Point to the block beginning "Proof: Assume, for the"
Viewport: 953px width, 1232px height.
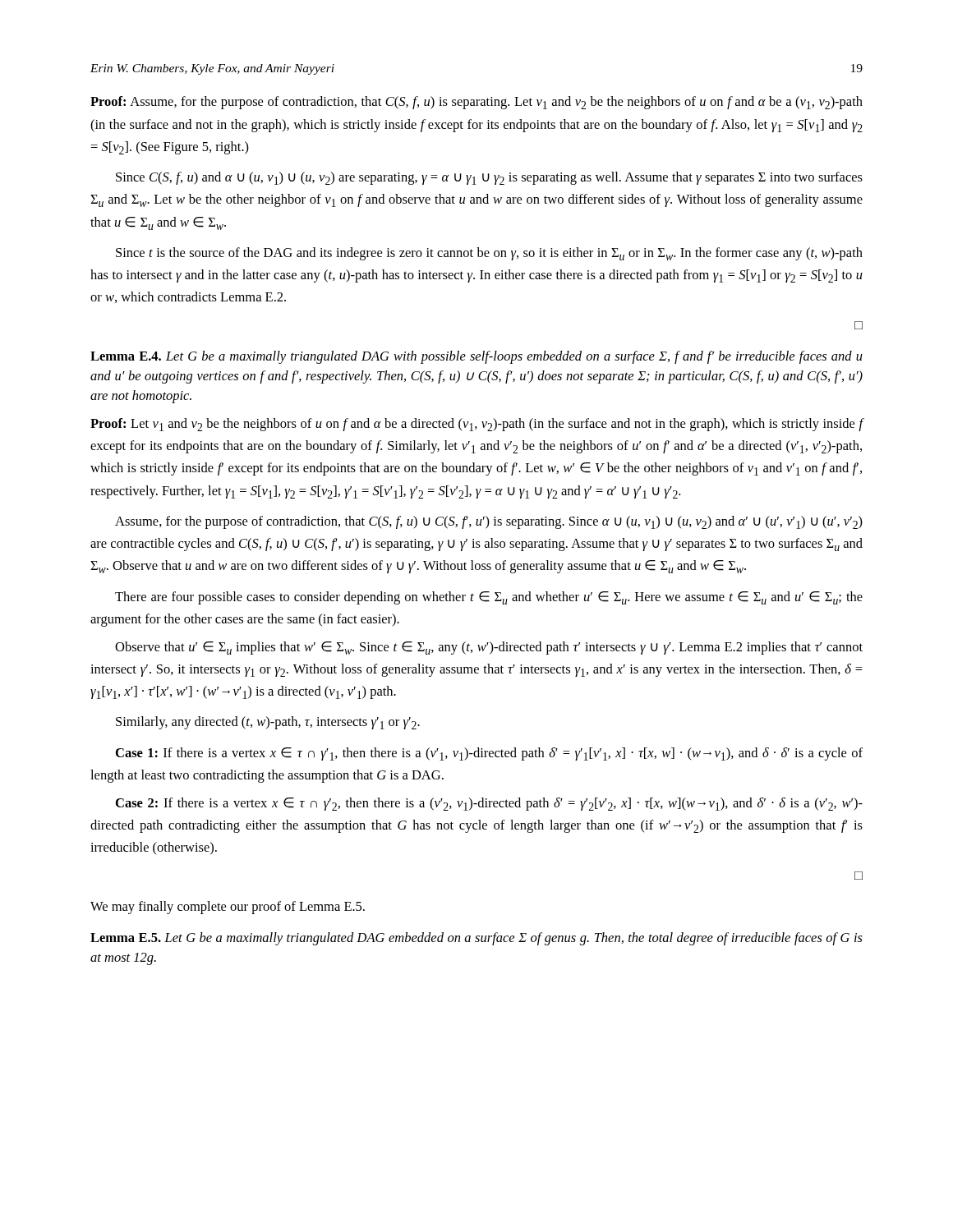[476, 200]
